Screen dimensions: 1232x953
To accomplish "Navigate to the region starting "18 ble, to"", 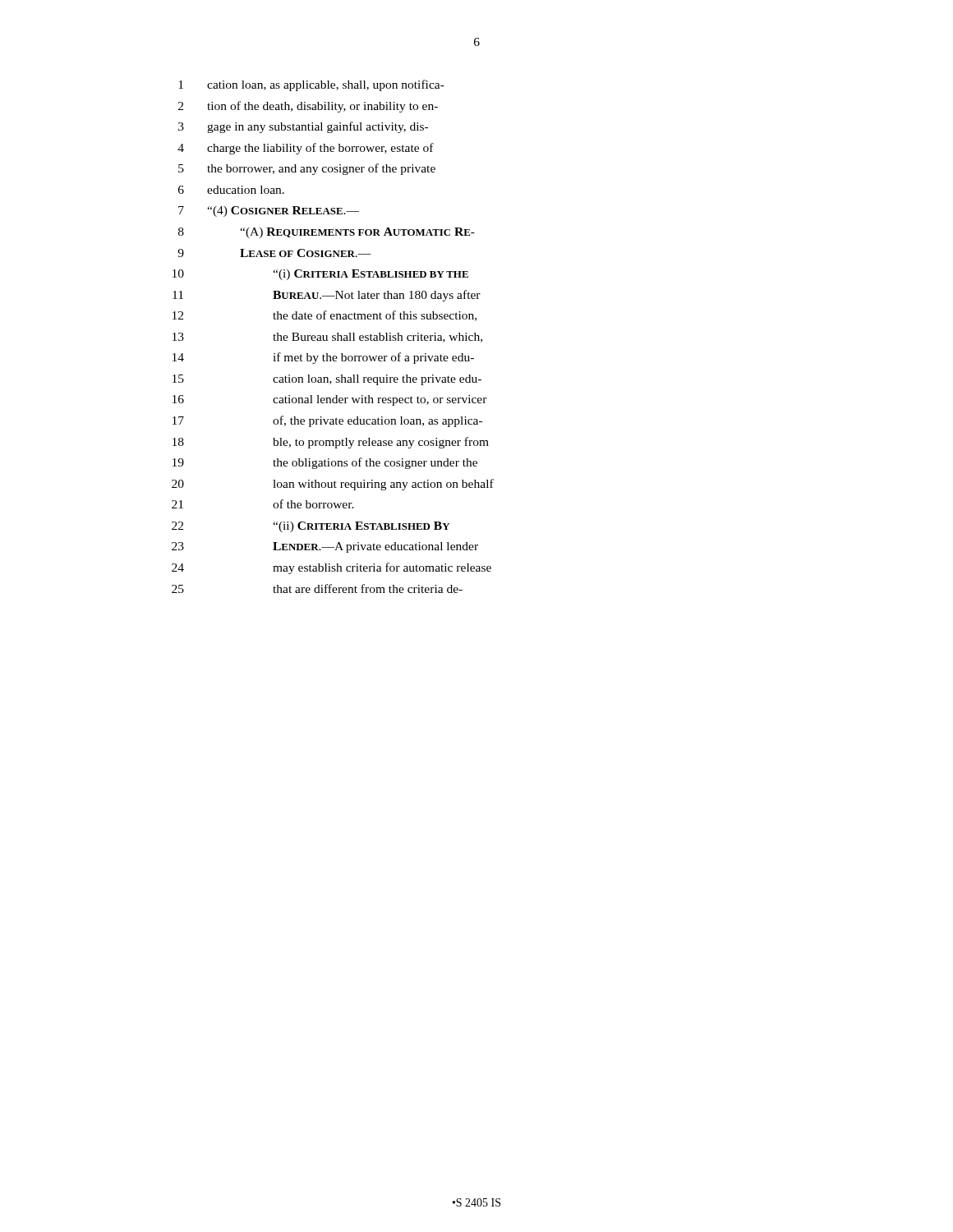I will pos(331,443).
